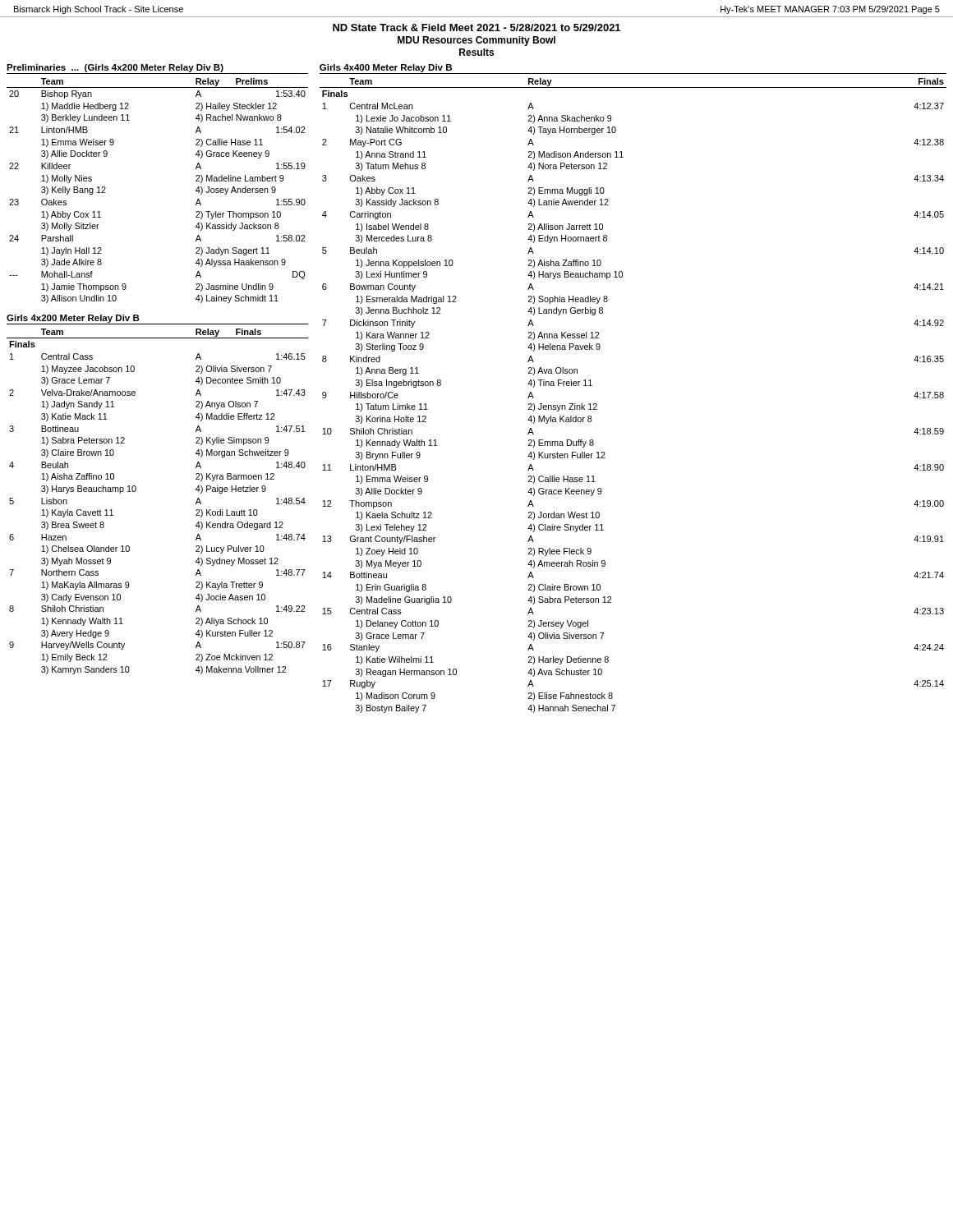Locate the section header with the text "Preliminaries ... (Girls 4x200"

[x=115, y=67]
